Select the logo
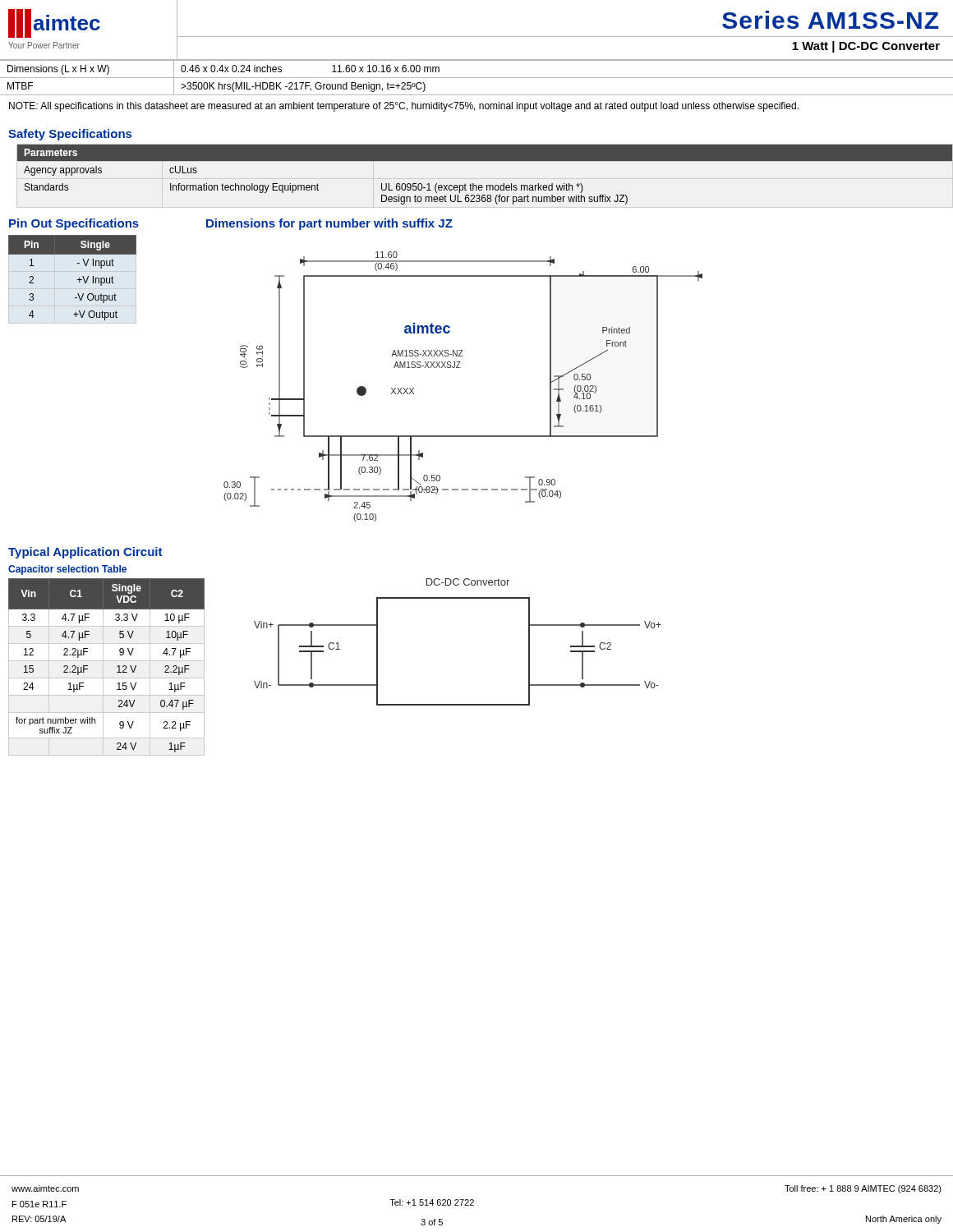Image resolution: width=953 pixels, height=1232 pixels. (88, 31)
